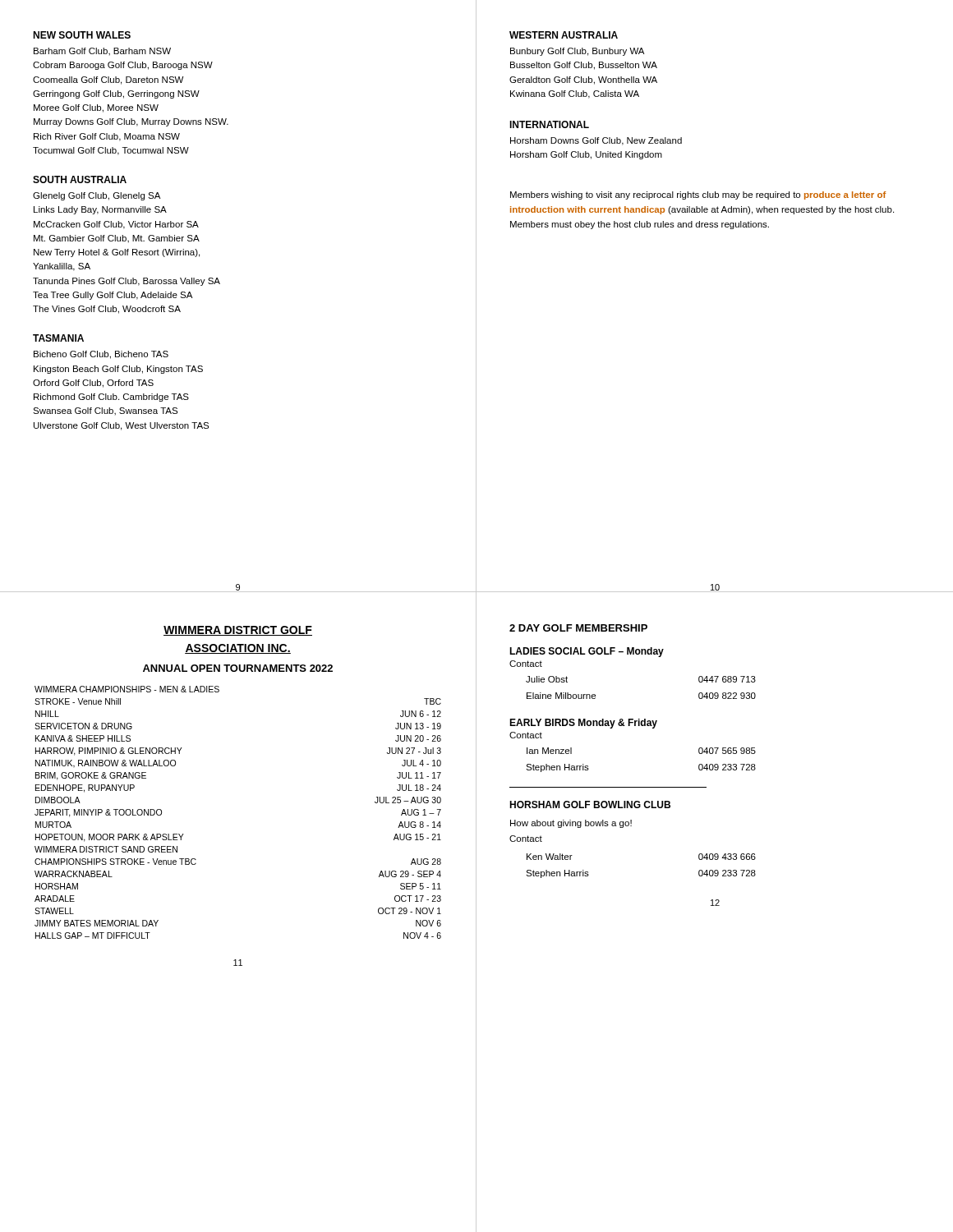
Task: Click on the region starting "WIMMERA DISTRICT GOLFASSOCIATION INC."
Action: tap(238, 639)
